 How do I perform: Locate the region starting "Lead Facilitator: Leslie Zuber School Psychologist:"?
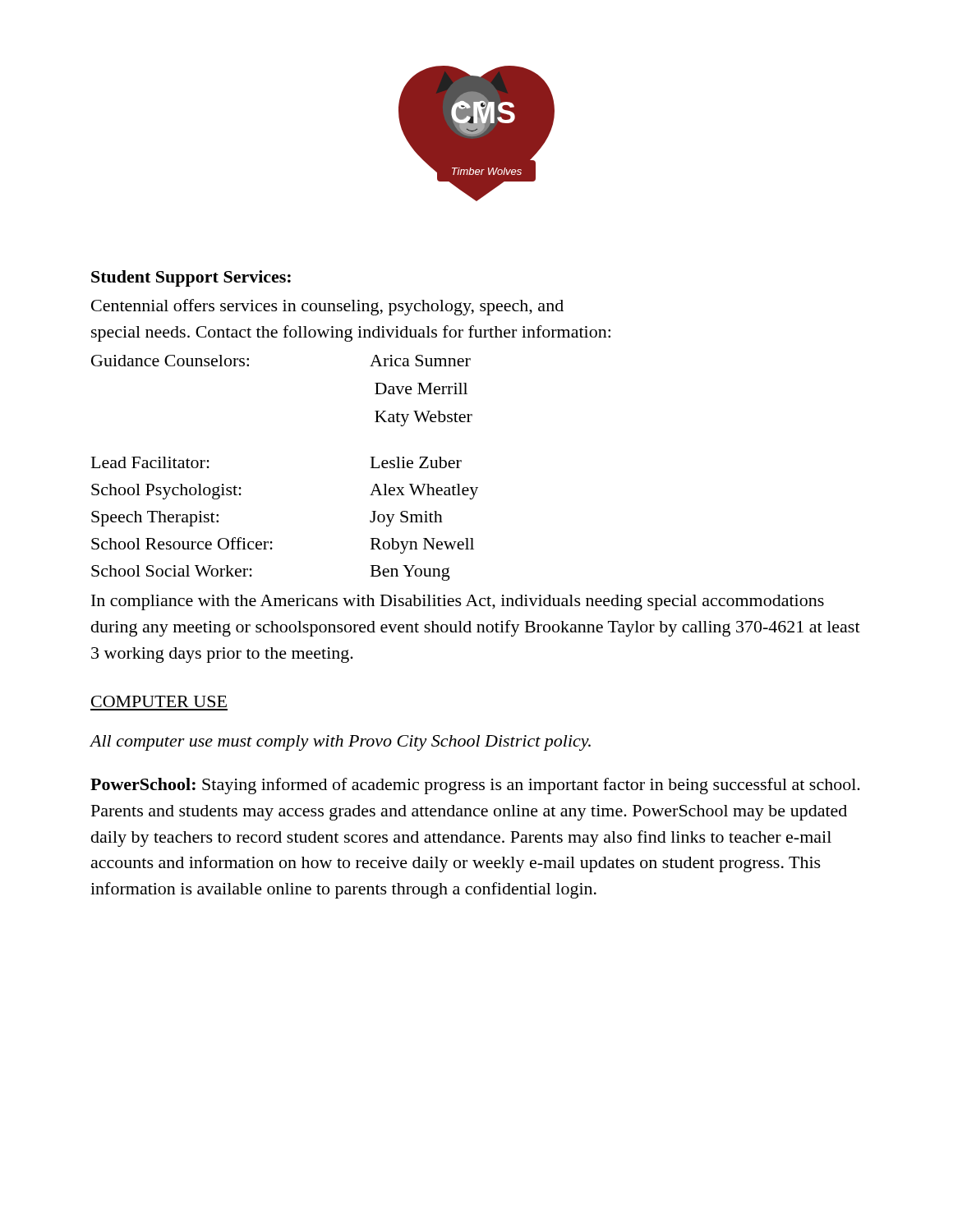pyautogui.click(x=152, y=461)
